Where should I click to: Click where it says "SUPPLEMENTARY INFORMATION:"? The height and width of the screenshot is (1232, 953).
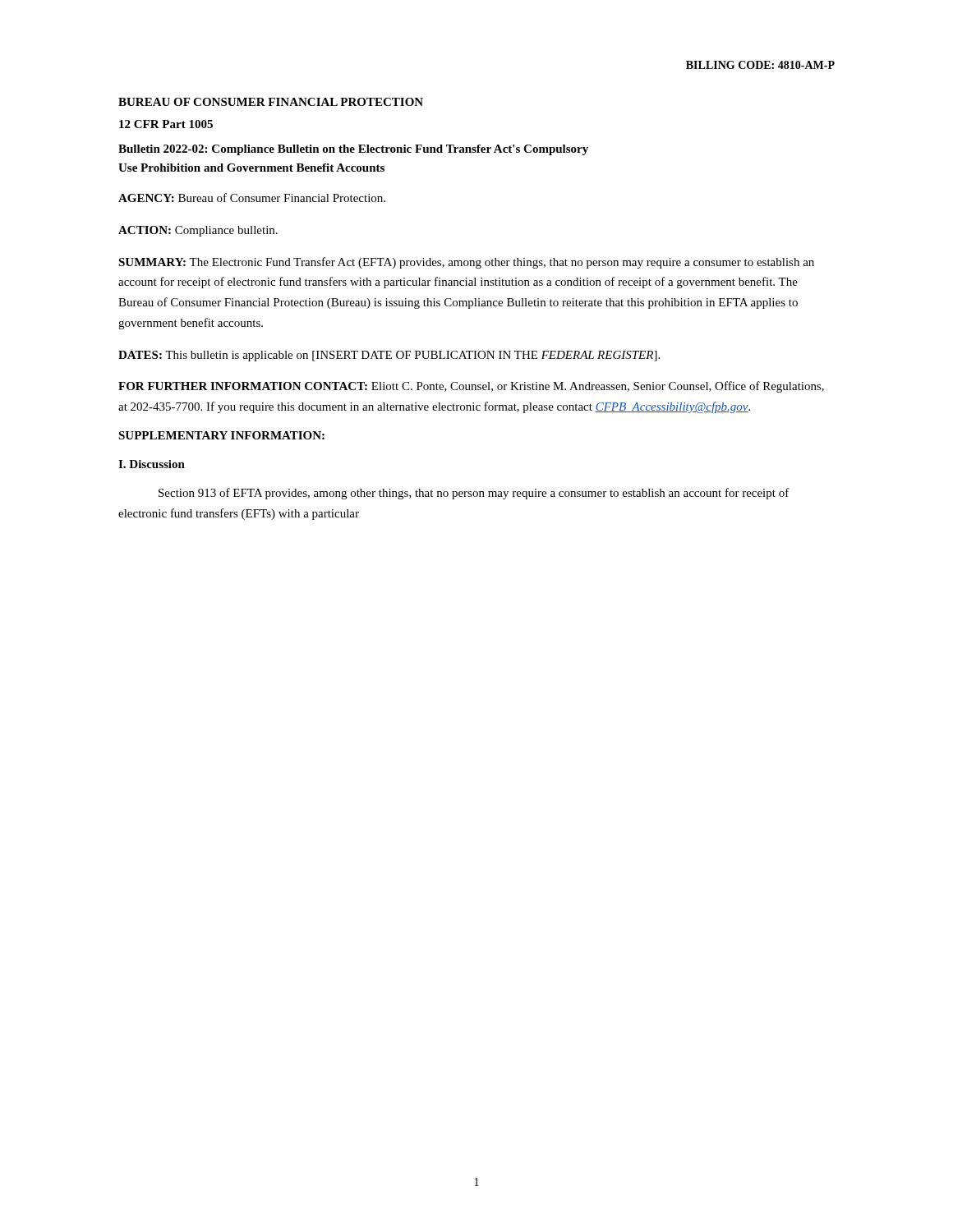point(222,435)
